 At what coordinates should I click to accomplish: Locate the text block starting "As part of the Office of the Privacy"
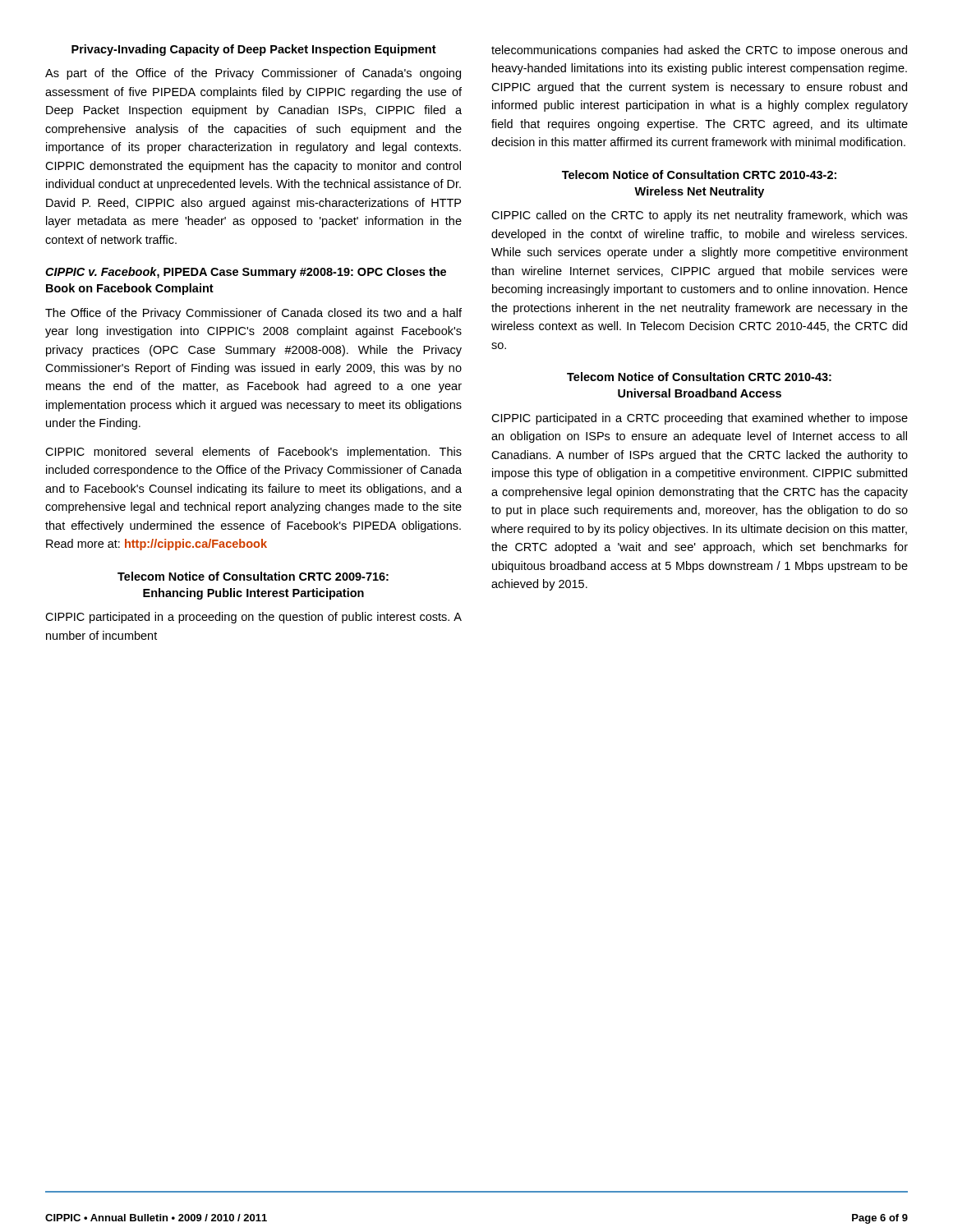pyautogui.click(x=253, y=157)
